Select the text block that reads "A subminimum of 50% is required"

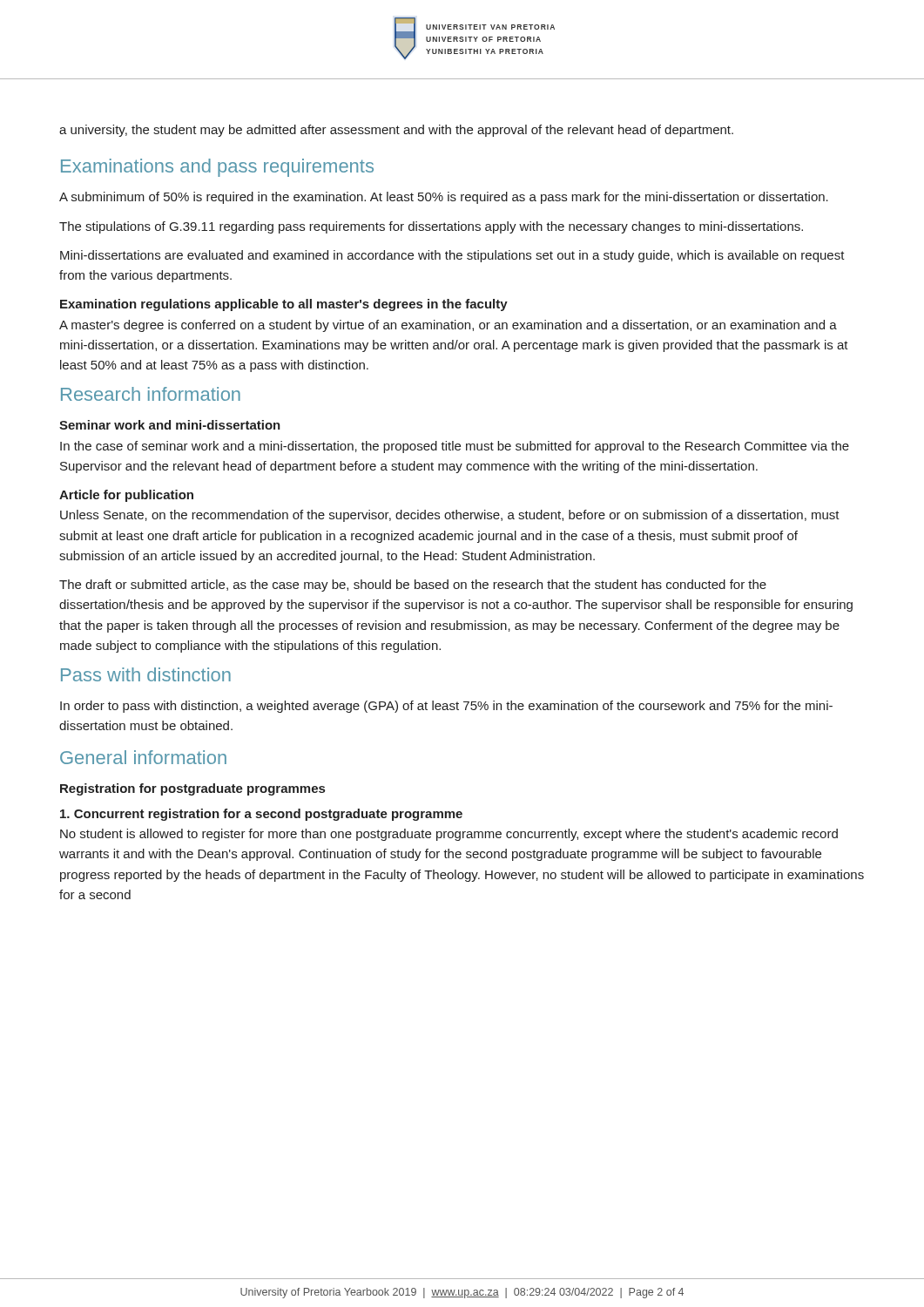(444, 197)
